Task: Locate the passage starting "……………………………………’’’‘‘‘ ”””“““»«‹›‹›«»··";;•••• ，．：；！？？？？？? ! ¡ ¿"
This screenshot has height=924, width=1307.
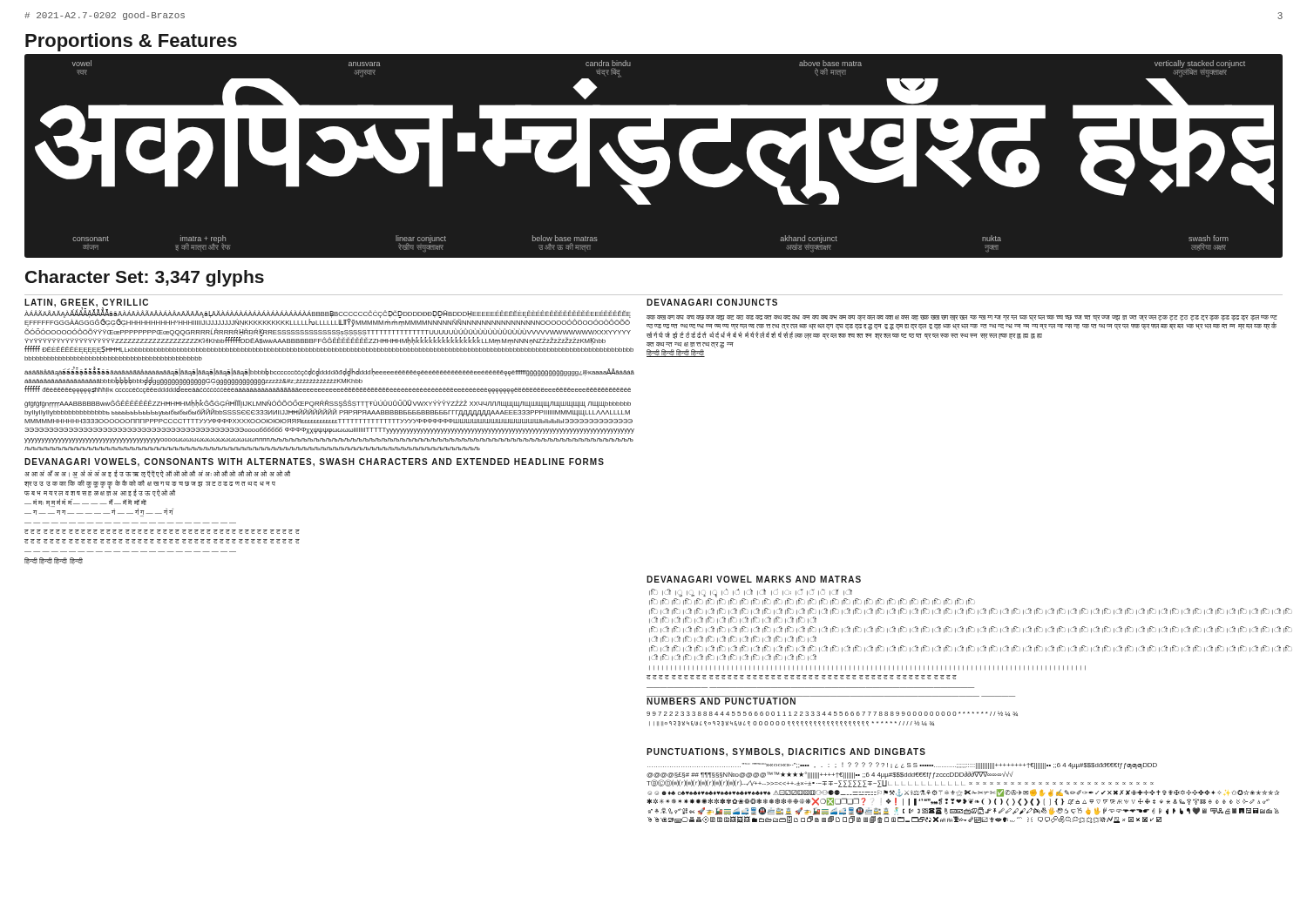Action: [x=963, y=793]
